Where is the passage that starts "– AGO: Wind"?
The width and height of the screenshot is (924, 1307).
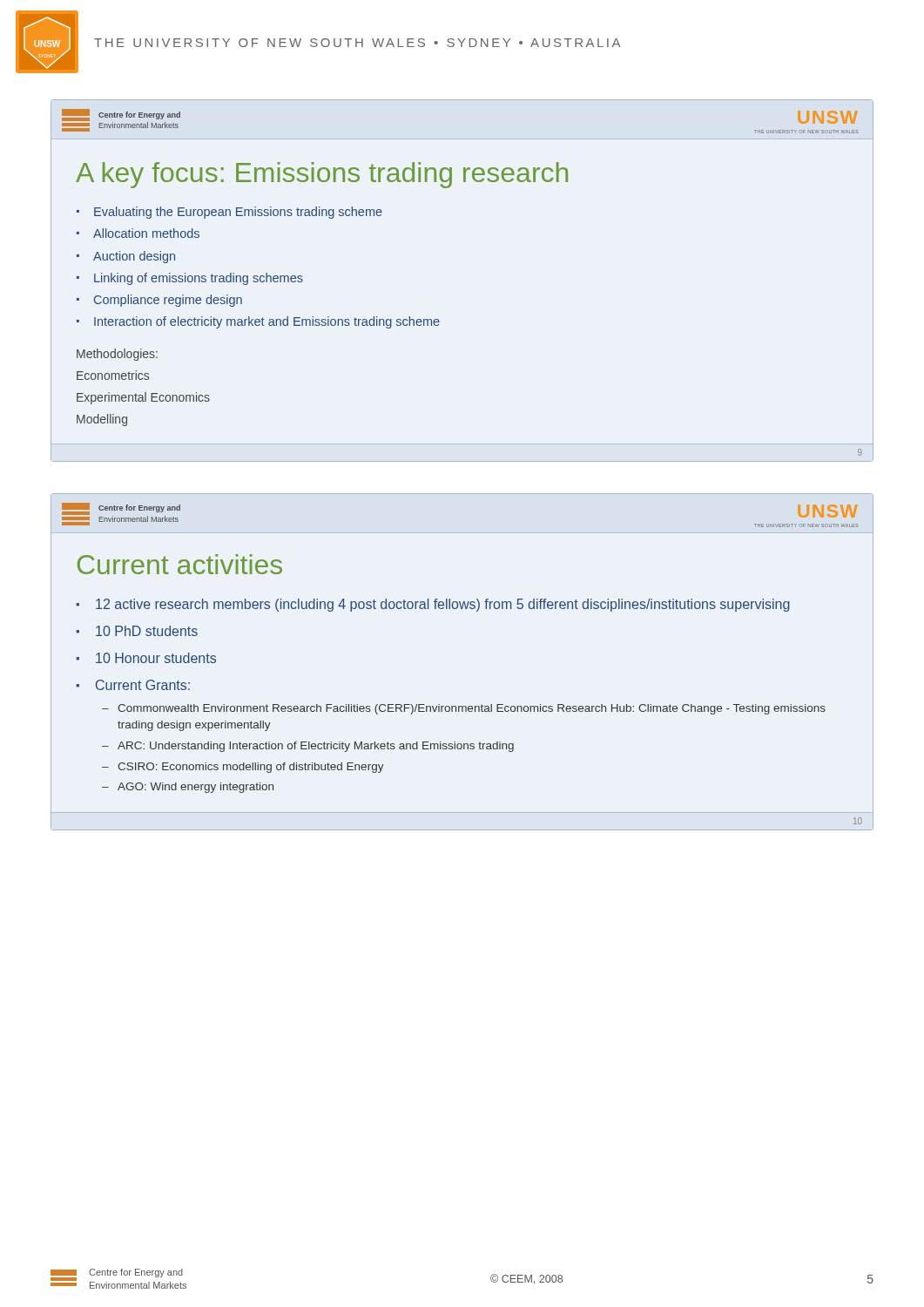click(188, 788)
